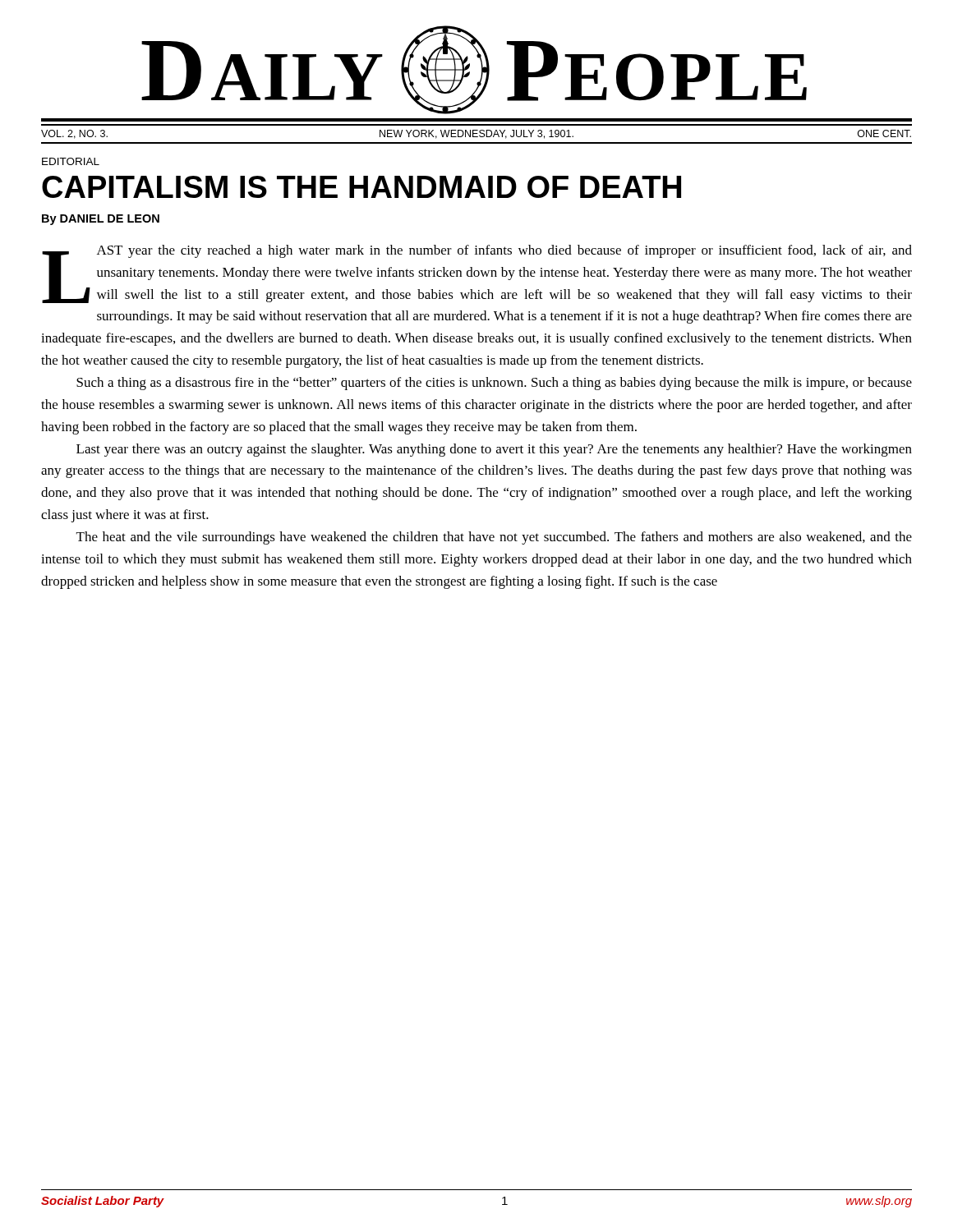Locate the text "By DANIEL DE LEON"
This screenshot has height=1232, width=953.
pos(101,218)
